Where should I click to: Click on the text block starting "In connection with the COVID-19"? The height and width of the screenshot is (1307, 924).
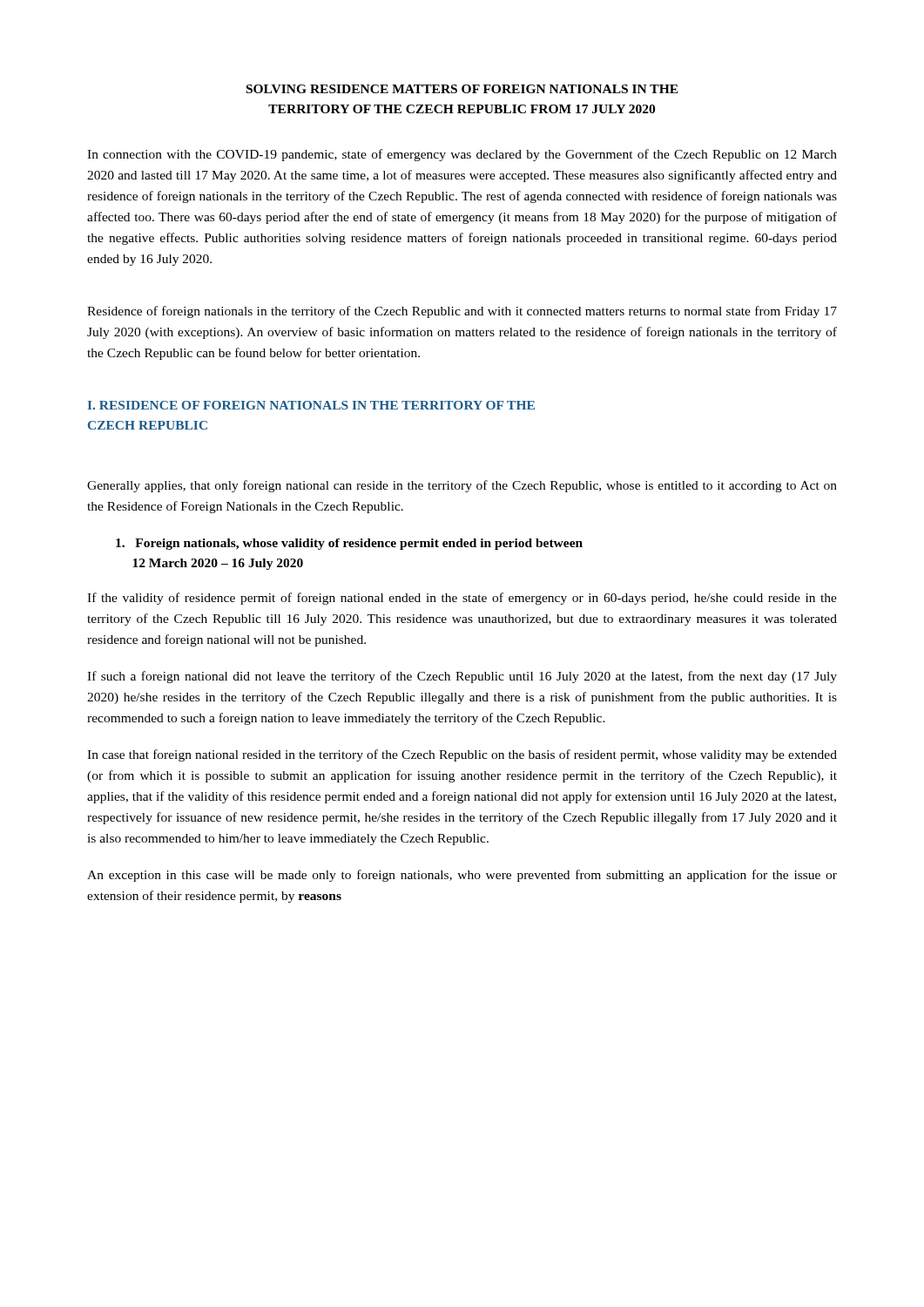pyautogui.click(x=462, y=206)
